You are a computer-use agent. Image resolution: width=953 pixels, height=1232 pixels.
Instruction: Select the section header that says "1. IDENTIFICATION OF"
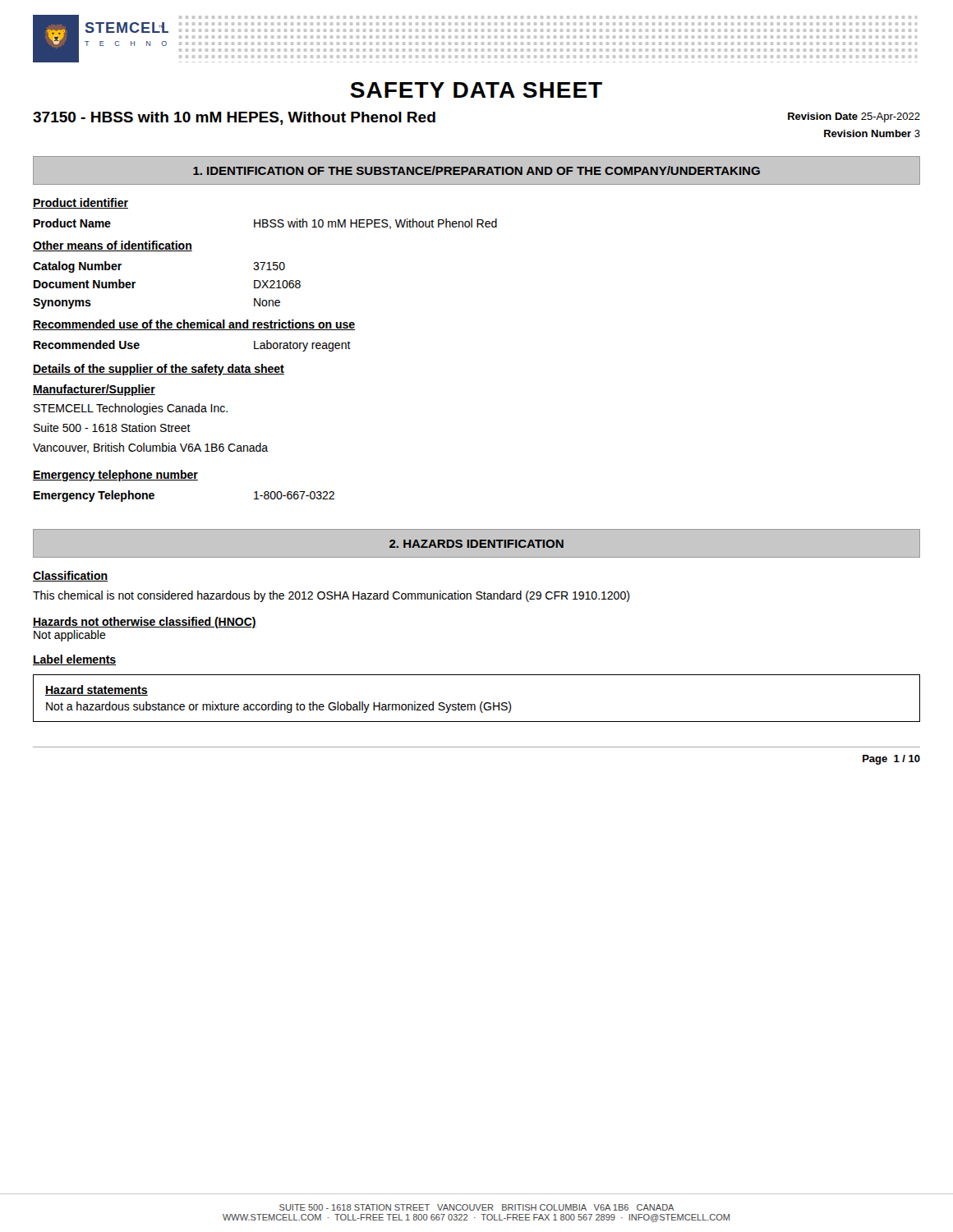476,170
